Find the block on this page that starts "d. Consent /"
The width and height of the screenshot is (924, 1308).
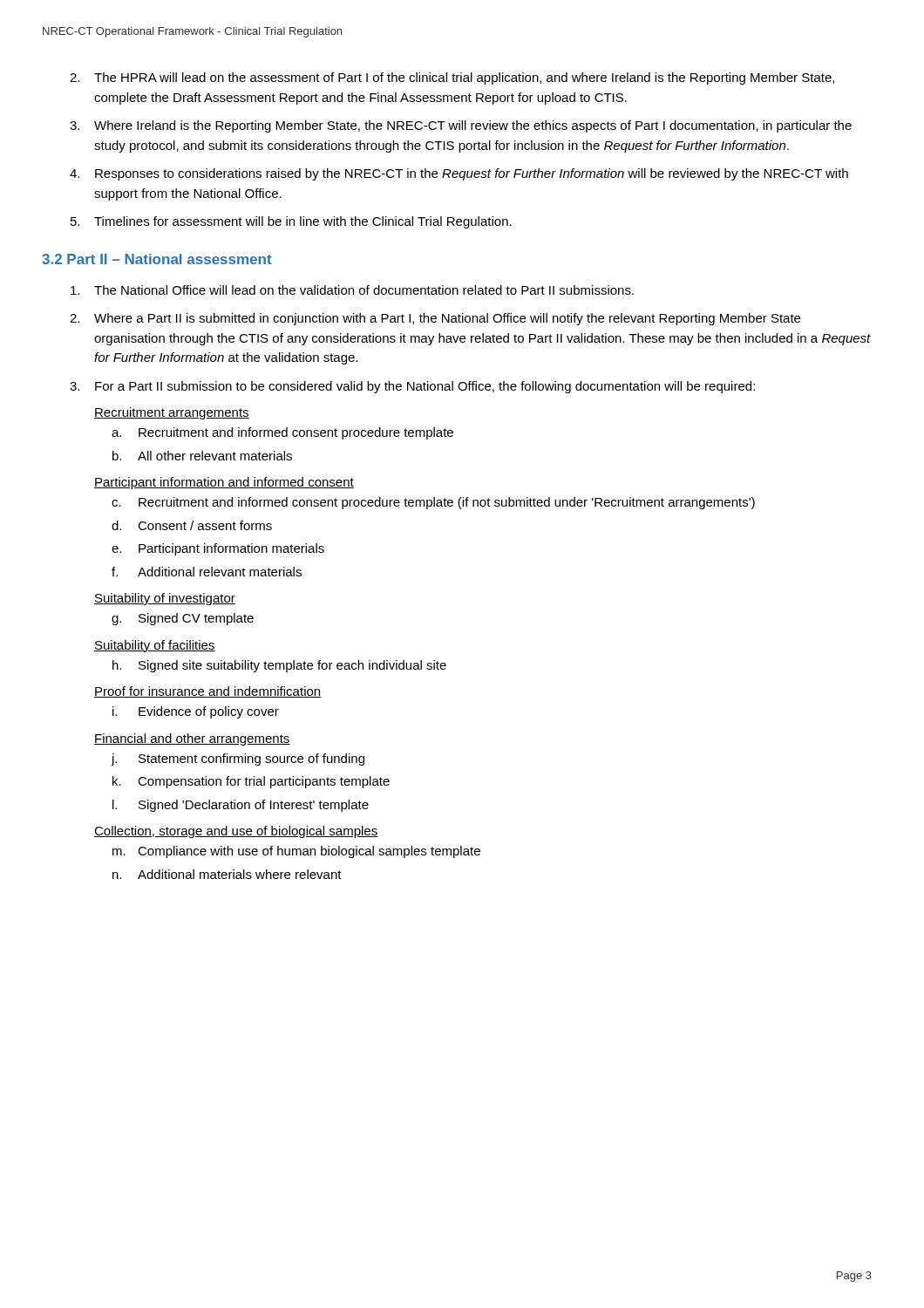pyautogui.click(x=192, y=526)
